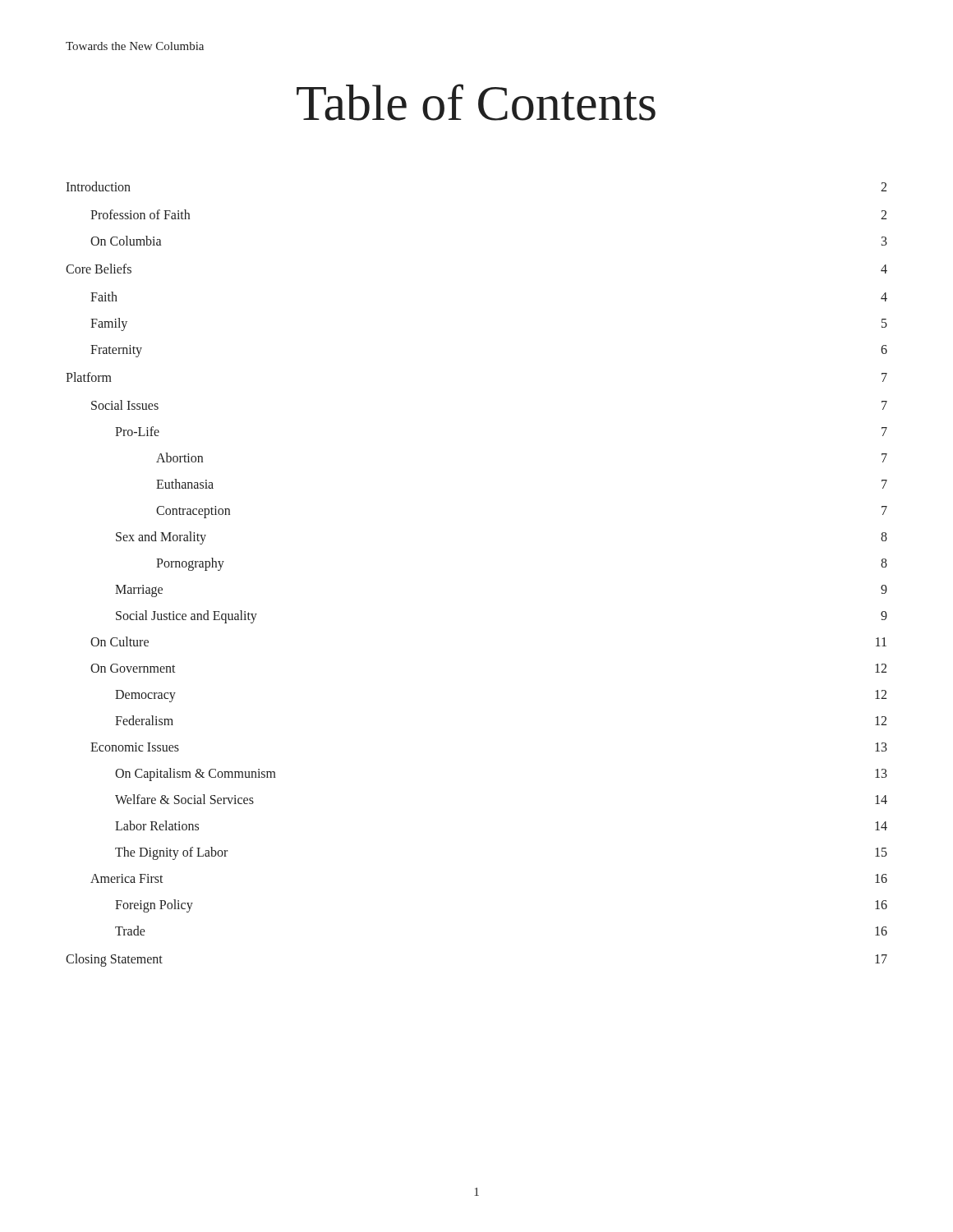Navigate to the text starting "America First 16"

click(129, 878)
